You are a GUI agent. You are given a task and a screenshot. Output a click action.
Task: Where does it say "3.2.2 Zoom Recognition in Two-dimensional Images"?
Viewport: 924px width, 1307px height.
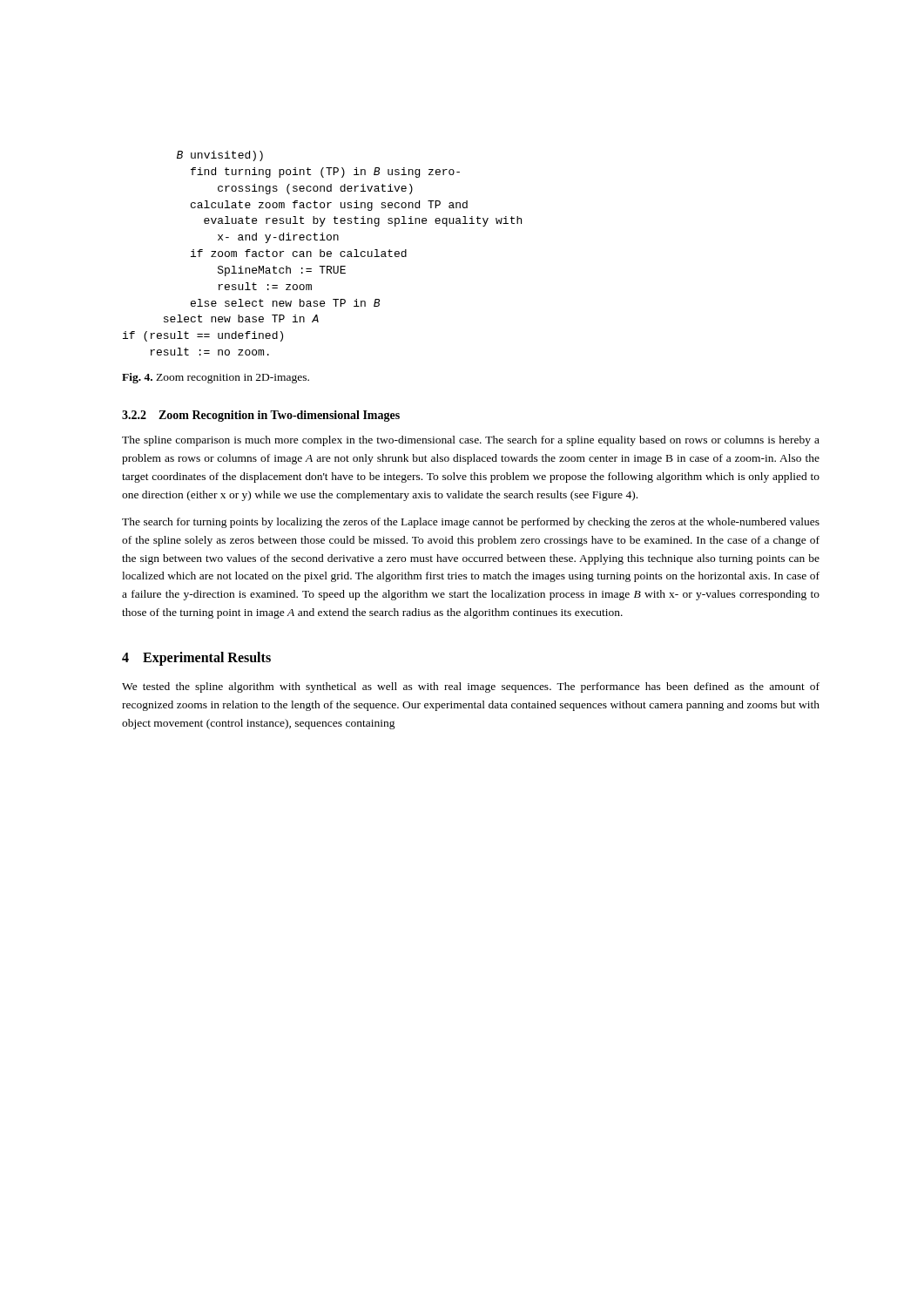[261, 415]
